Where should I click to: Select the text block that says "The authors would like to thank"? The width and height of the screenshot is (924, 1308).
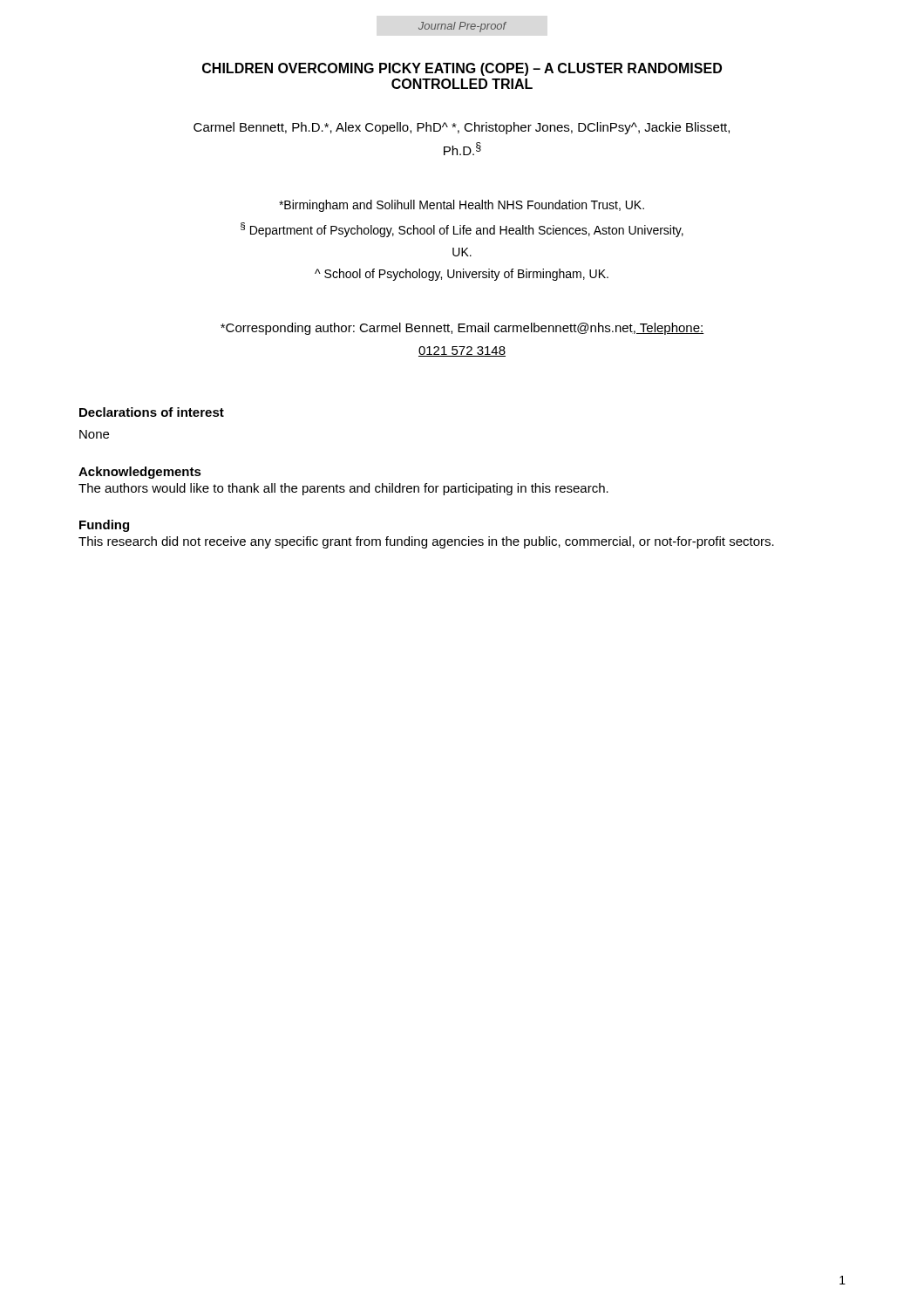pyautogui.click(x=344, y=488)
